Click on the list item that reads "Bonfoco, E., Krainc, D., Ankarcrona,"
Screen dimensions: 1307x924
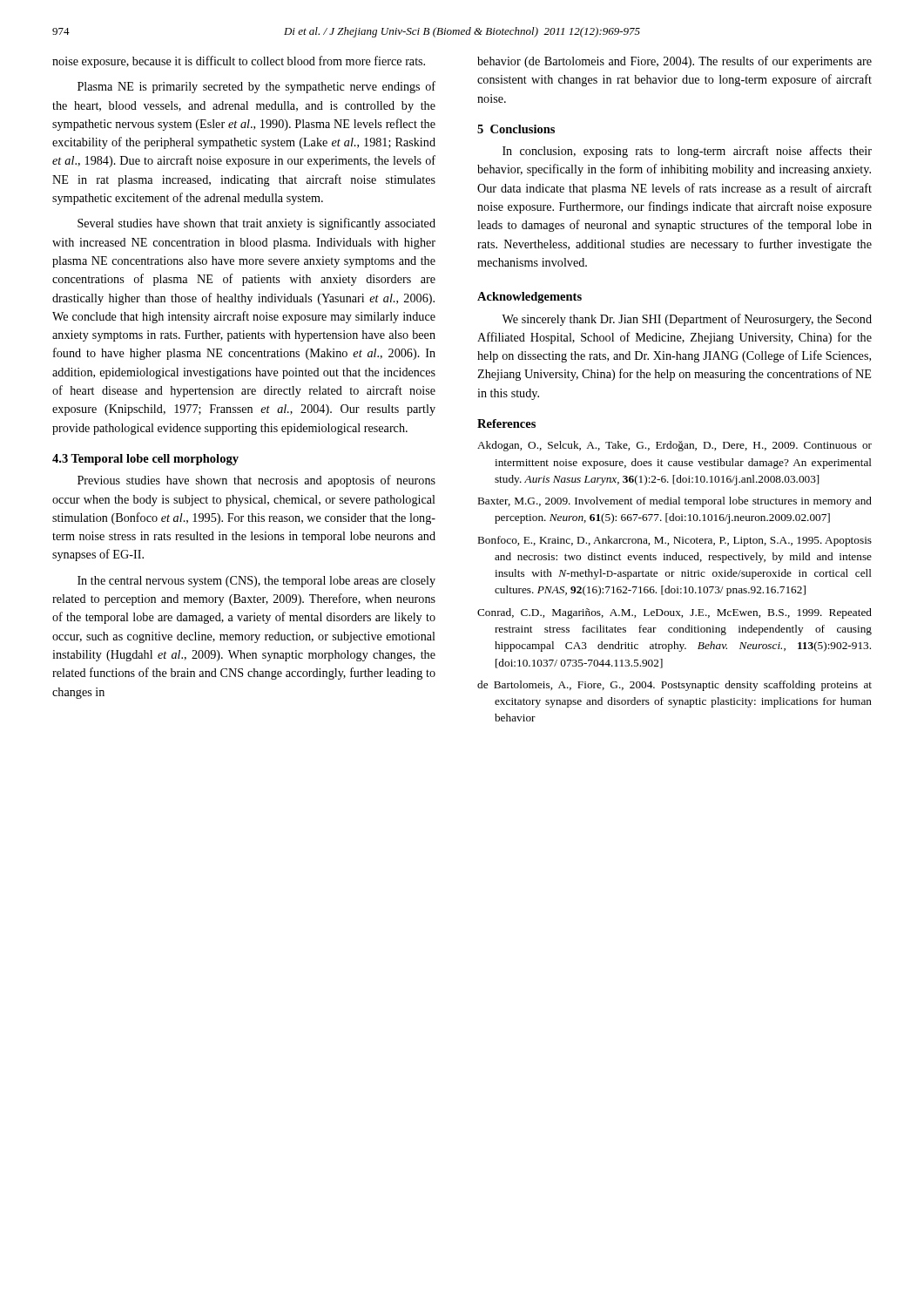pyautogui.click(x=674, y=565)
